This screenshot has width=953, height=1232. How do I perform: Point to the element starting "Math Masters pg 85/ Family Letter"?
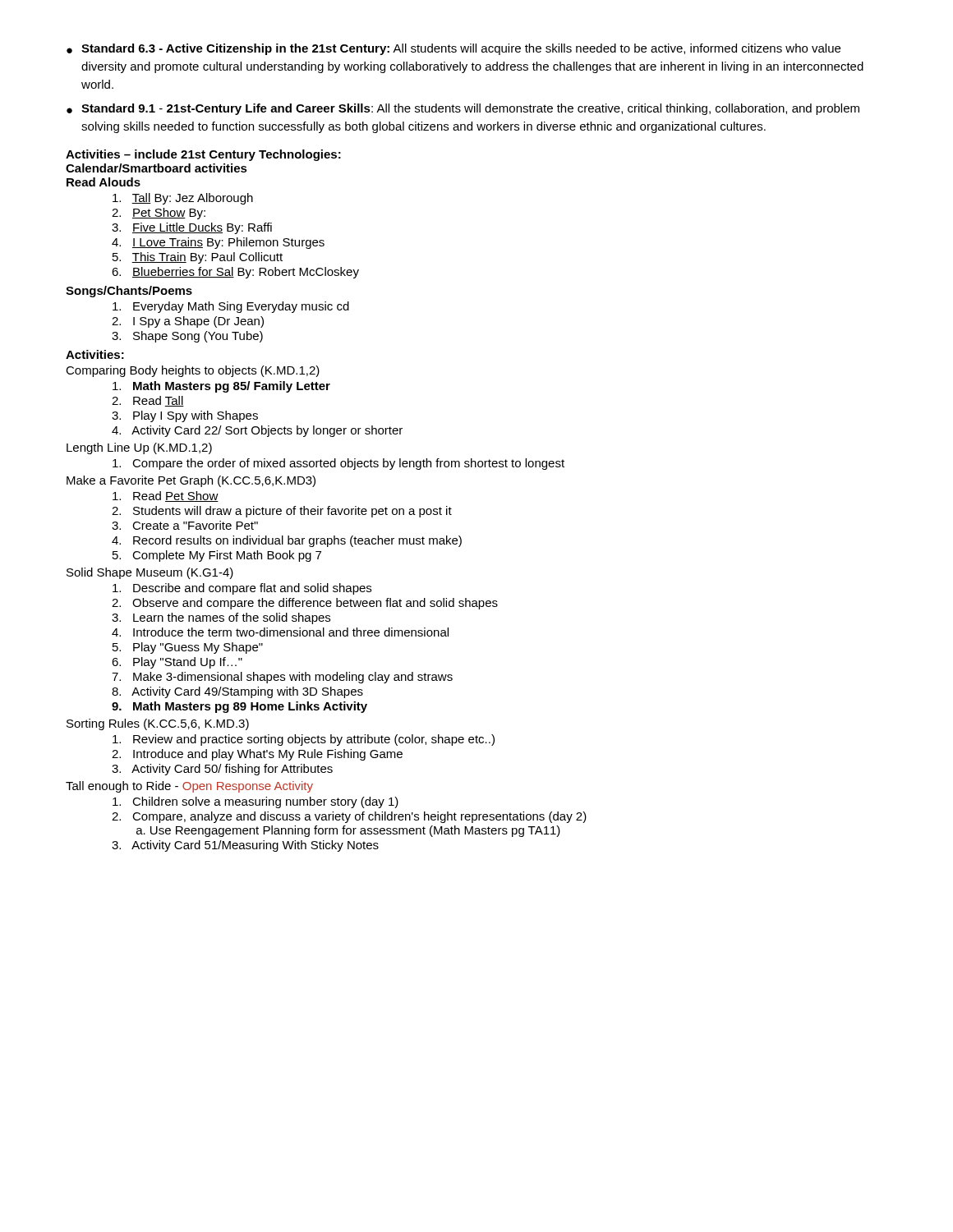[x=221, y=385]
